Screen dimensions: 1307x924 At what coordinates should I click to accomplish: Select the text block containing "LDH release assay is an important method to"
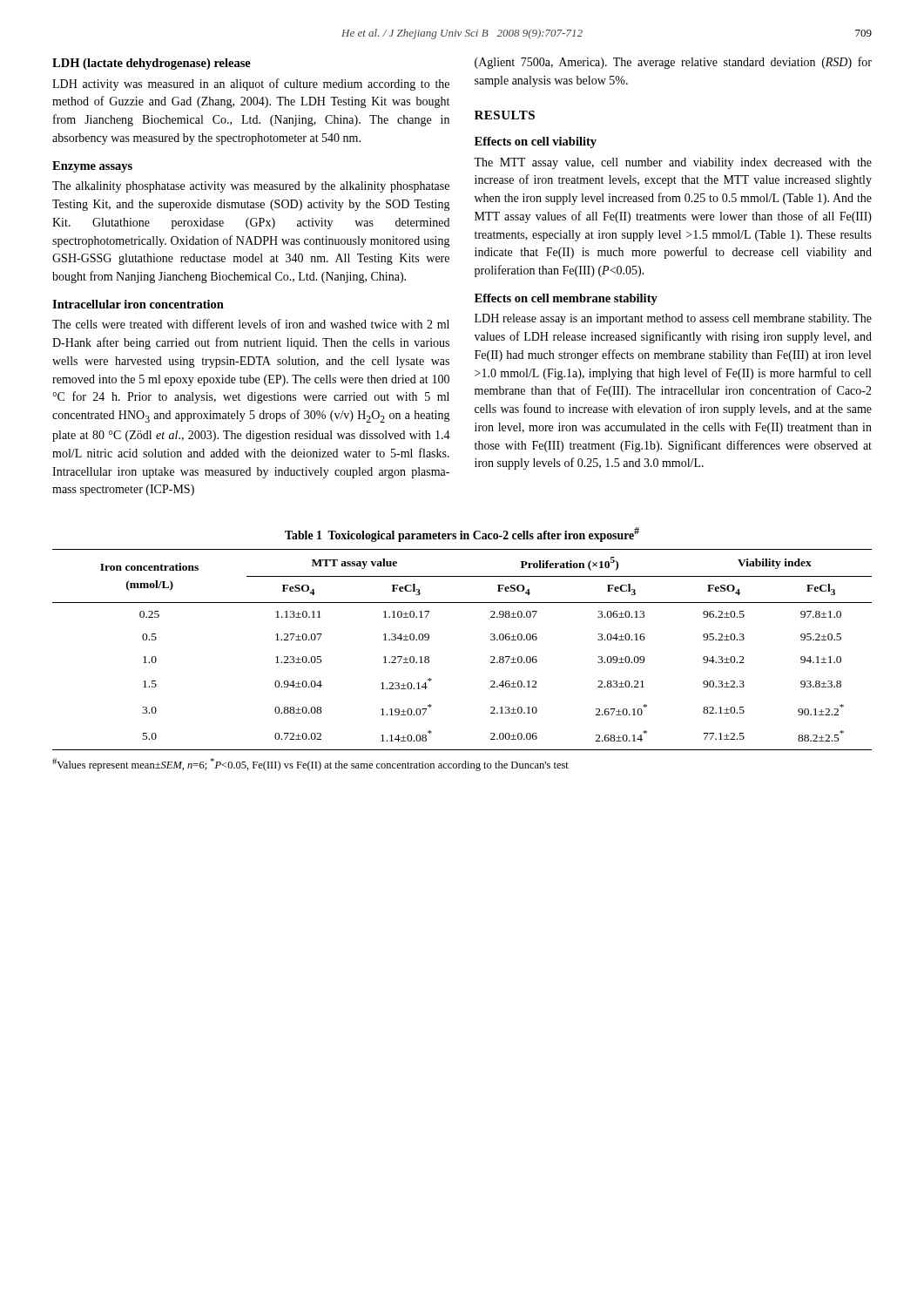(673, 392)
